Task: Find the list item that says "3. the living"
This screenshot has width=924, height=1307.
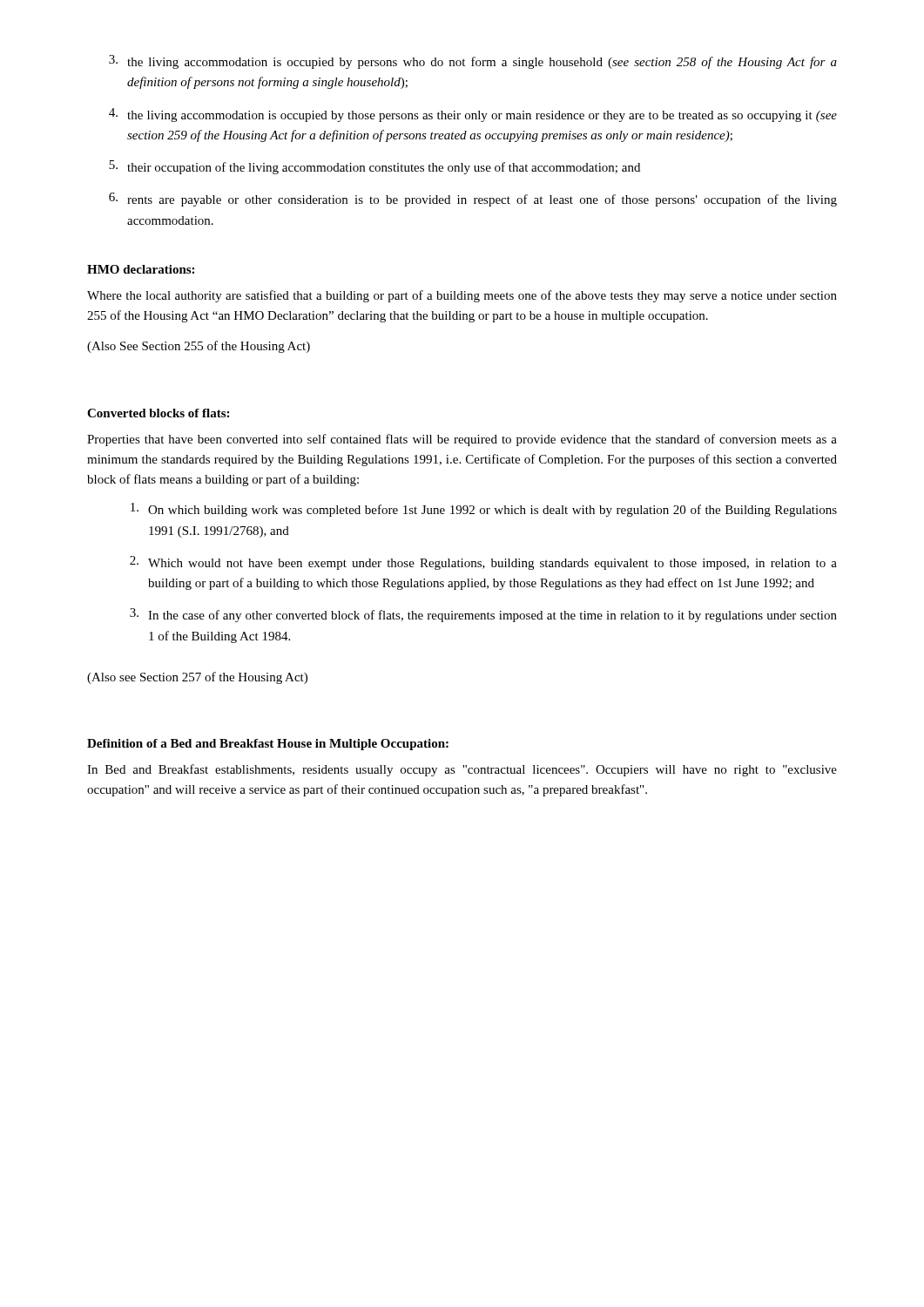Action: click(462, 73)
